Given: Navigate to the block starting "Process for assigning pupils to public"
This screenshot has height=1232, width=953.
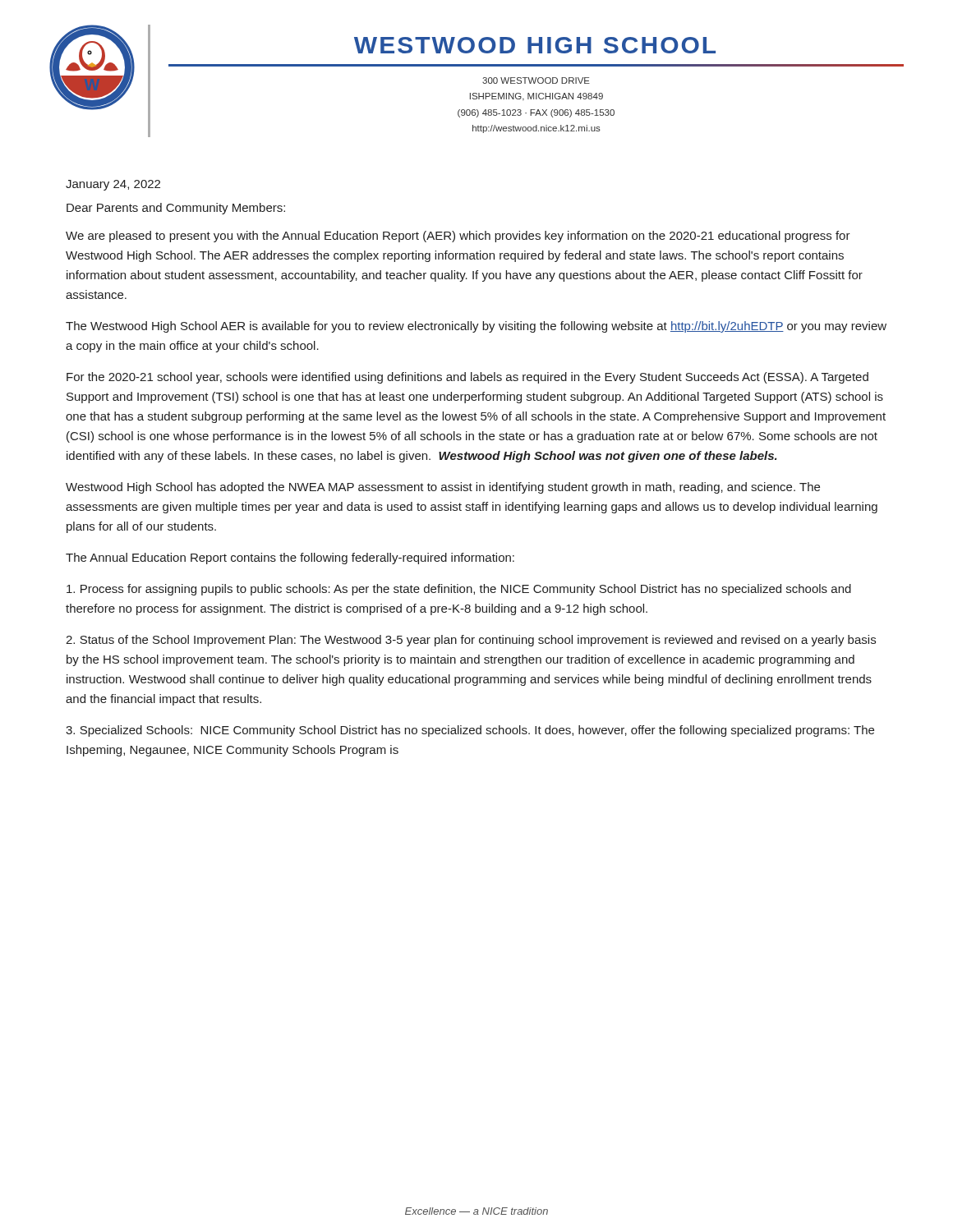Looking at the screenshot, I should (459, 598).
